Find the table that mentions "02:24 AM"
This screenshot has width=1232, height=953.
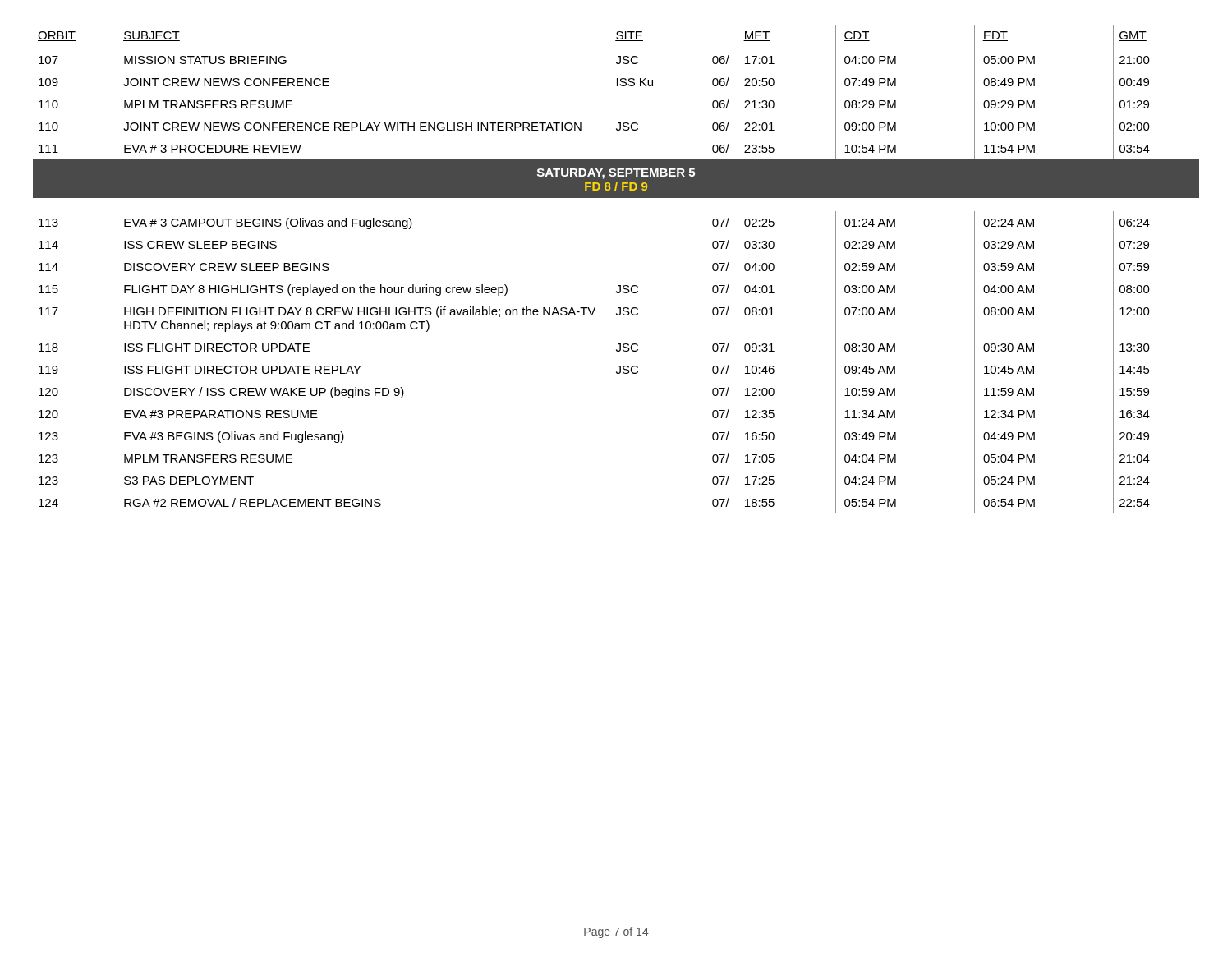616,269
